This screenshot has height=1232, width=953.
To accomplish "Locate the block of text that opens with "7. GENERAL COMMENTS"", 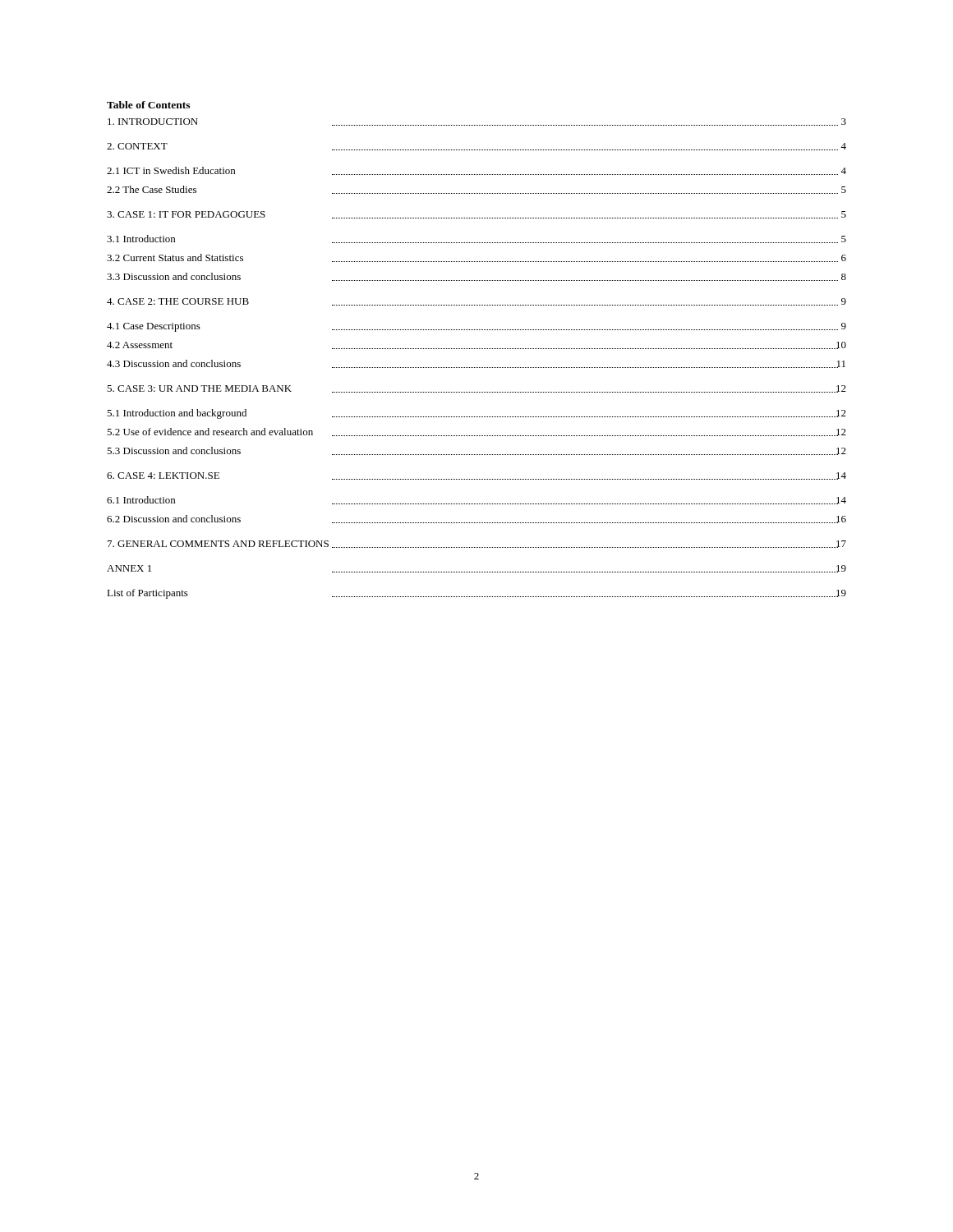I will (476, 543).
